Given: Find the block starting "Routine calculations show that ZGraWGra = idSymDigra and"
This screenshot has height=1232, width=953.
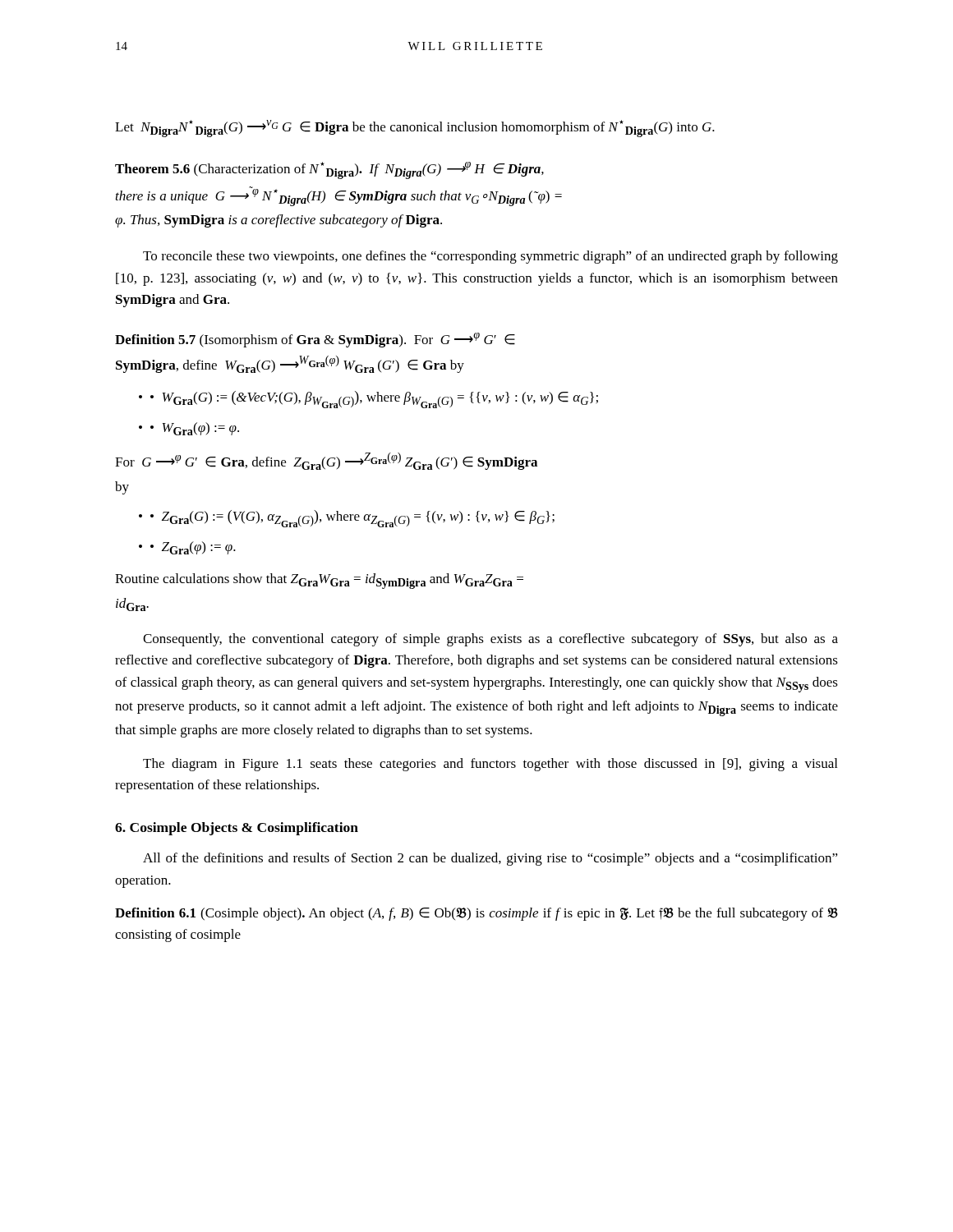Looking at the screenshot, I should (319, 592).
